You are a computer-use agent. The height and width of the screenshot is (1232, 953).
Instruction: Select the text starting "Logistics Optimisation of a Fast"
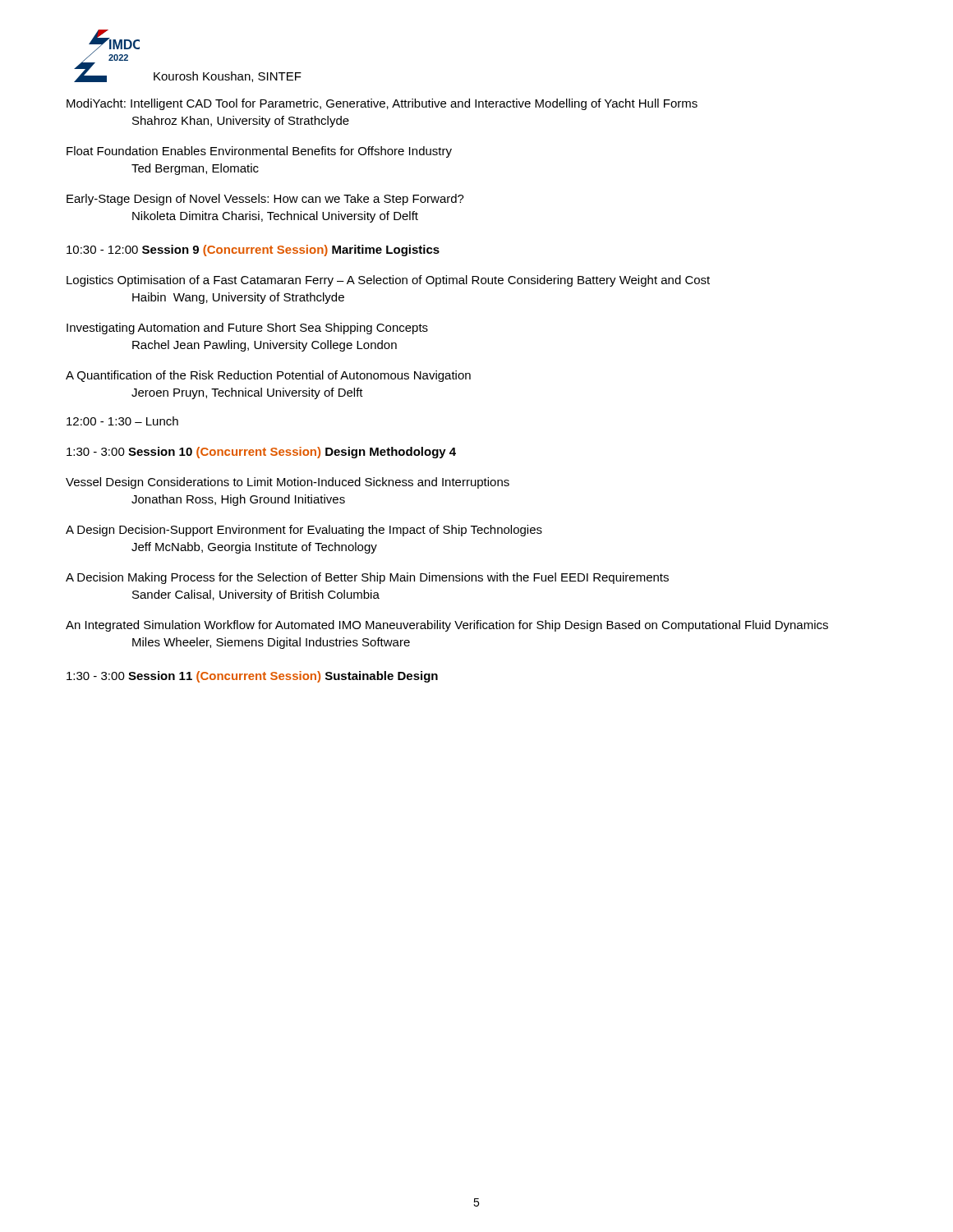coord(476,287)
